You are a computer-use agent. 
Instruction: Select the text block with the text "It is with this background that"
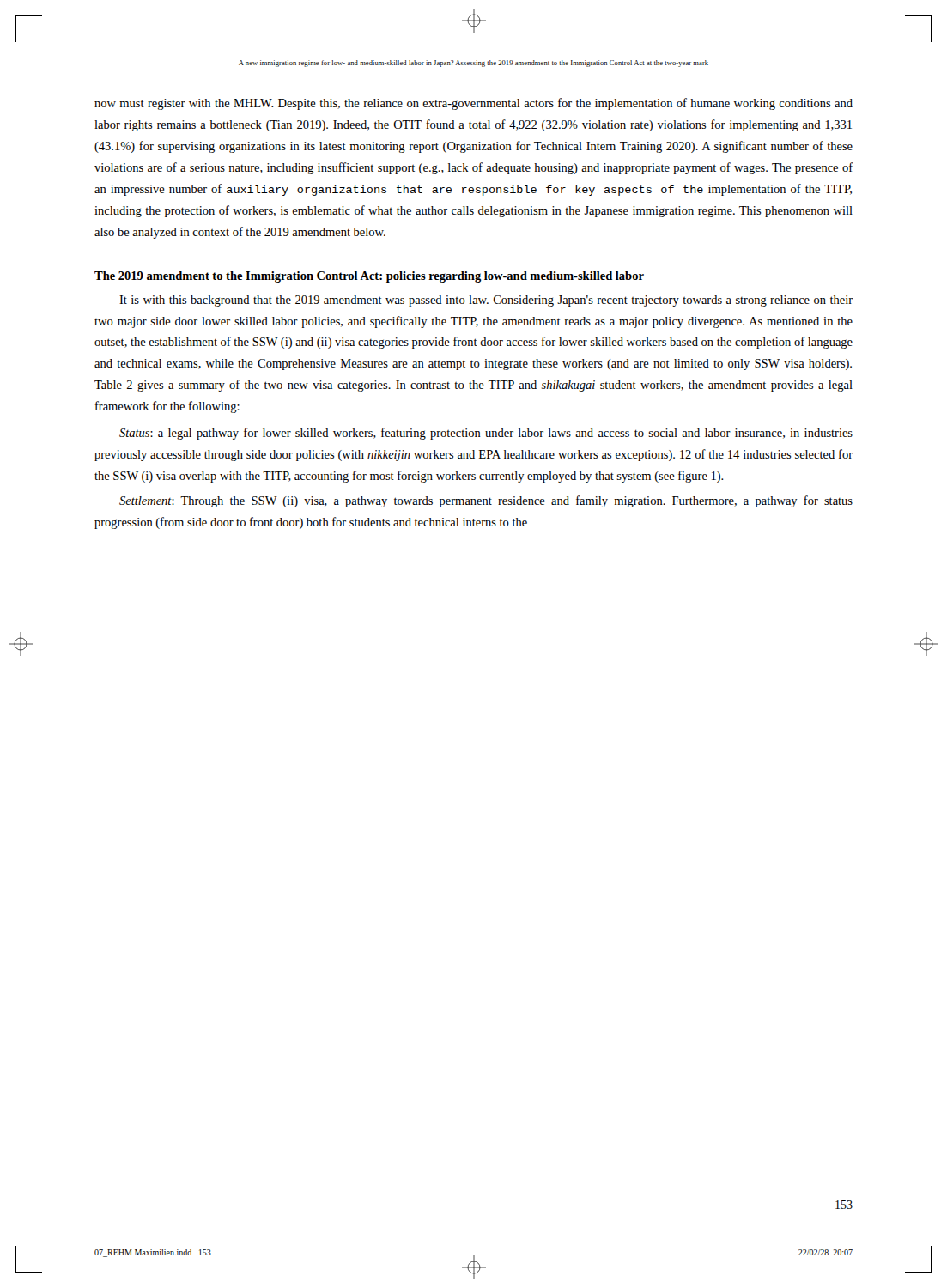[x=474, y=353]
